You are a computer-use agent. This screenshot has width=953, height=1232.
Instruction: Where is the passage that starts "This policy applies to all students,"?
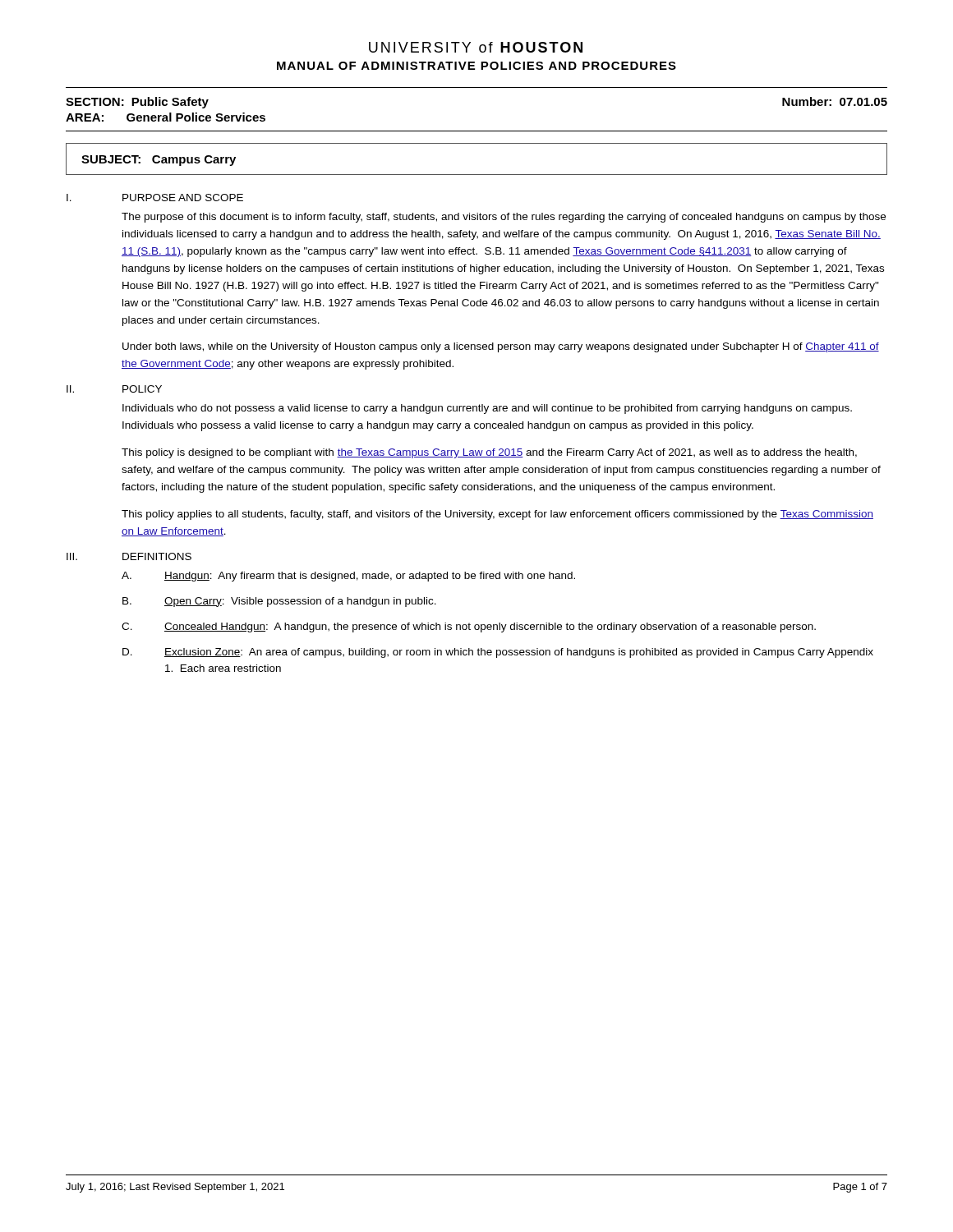[x=497, y=522]
